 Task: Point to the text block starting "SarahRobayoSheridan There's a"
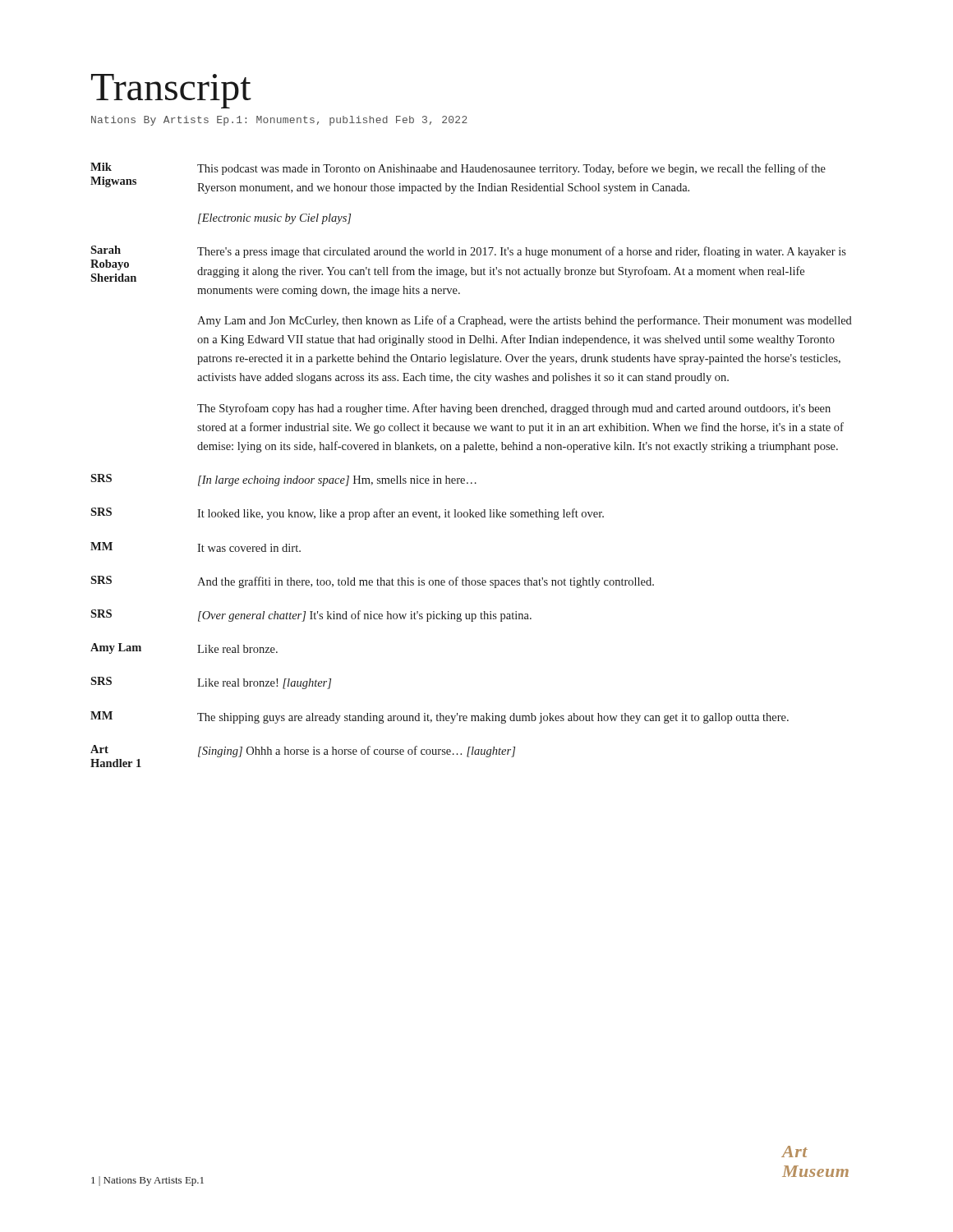tap(476, 349)
